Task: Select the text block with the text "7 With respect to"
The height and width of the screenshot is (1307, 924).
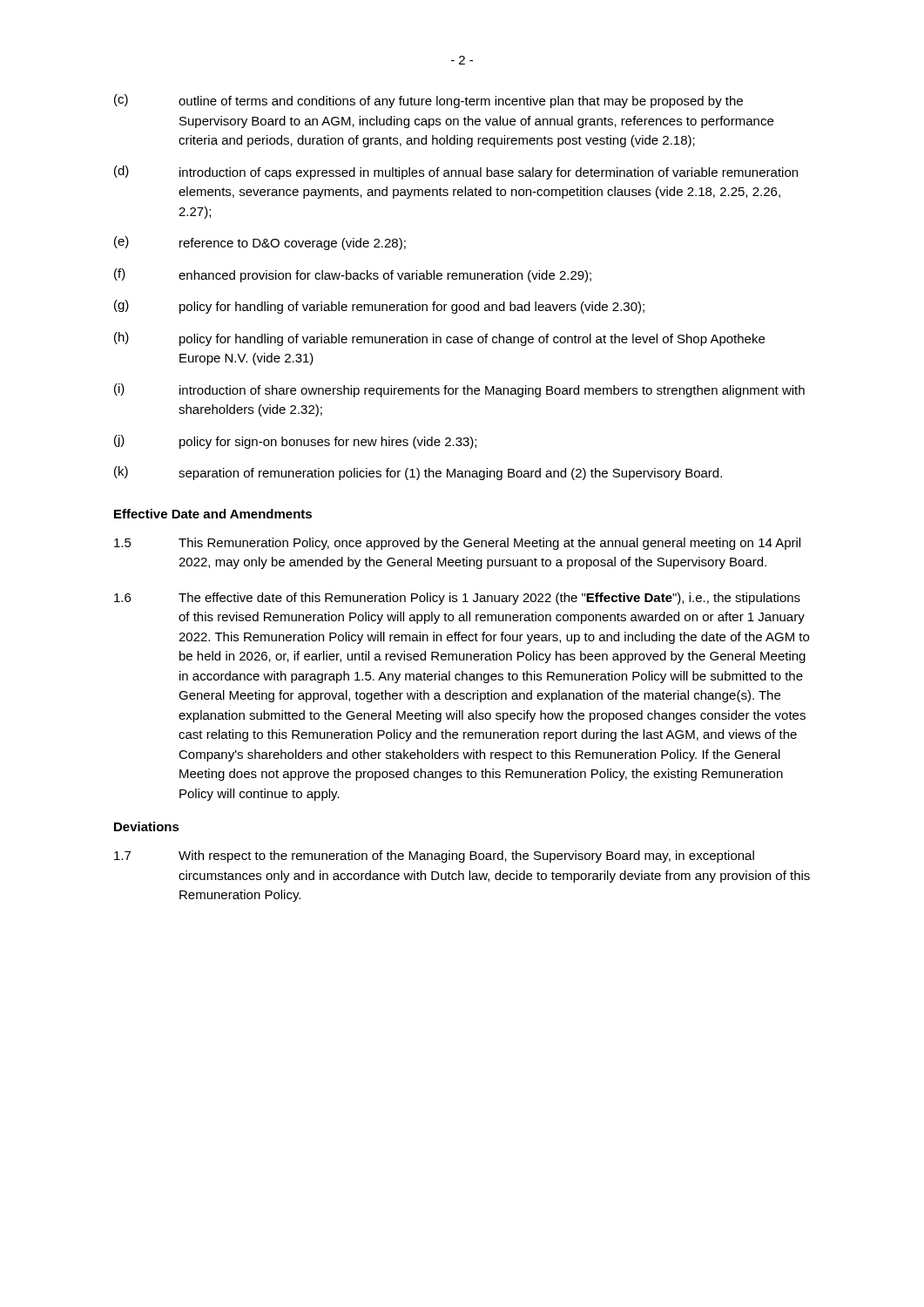Action: click(x=462, y=875)
